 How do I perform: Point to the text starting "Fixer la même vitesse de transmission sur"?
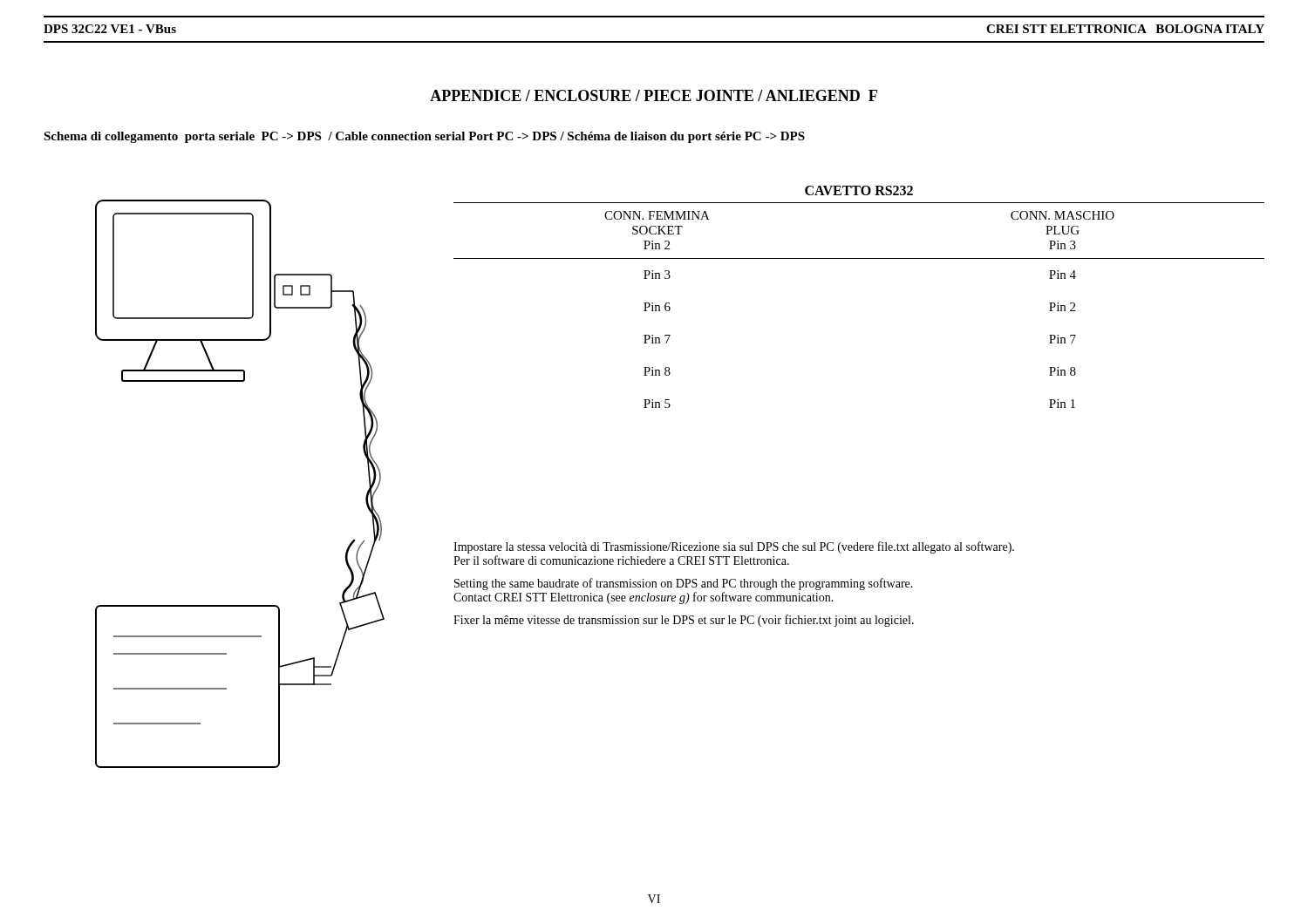(859, 621)
